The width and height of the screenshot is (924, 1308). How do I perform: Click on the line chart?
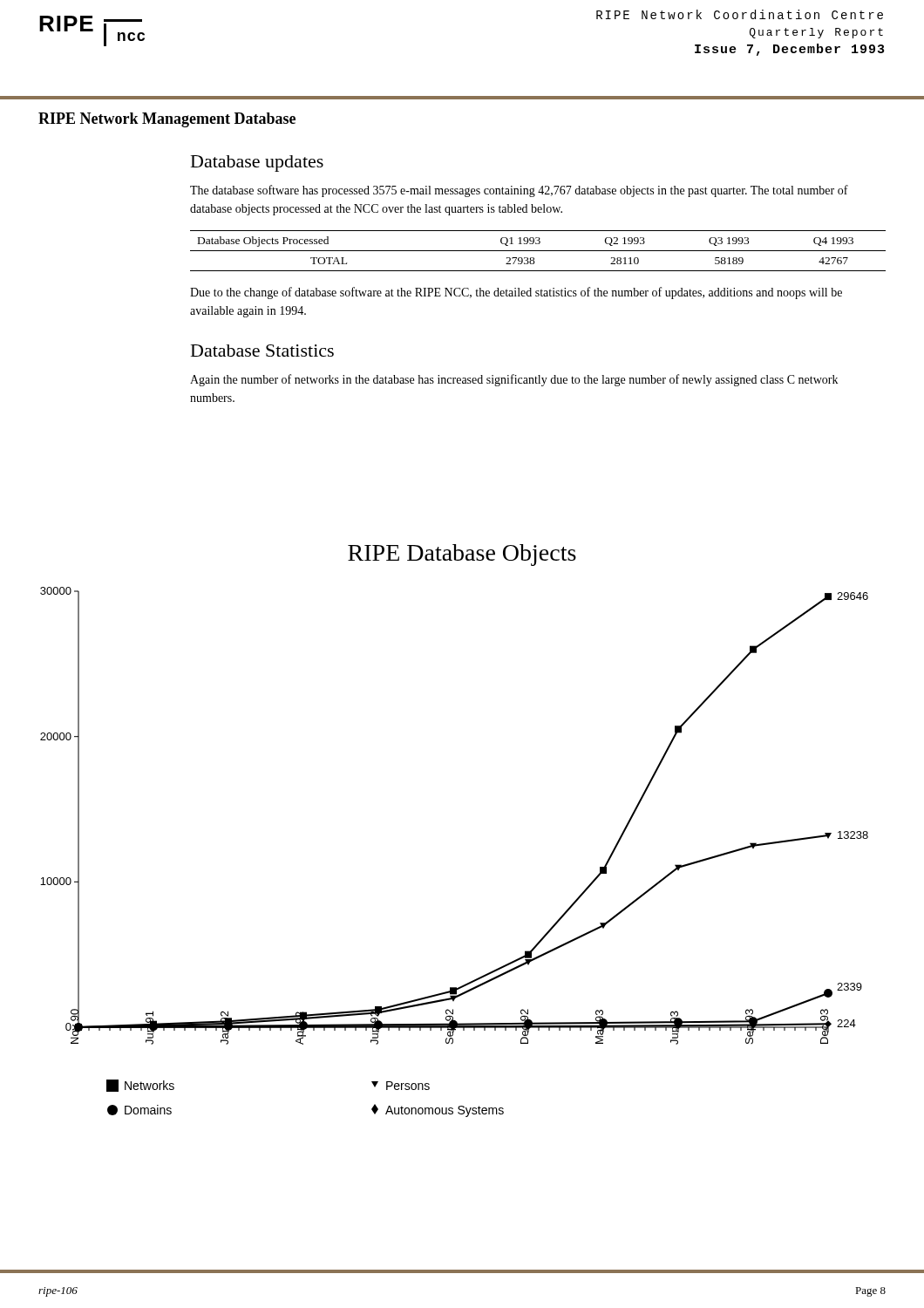[462, 870]
